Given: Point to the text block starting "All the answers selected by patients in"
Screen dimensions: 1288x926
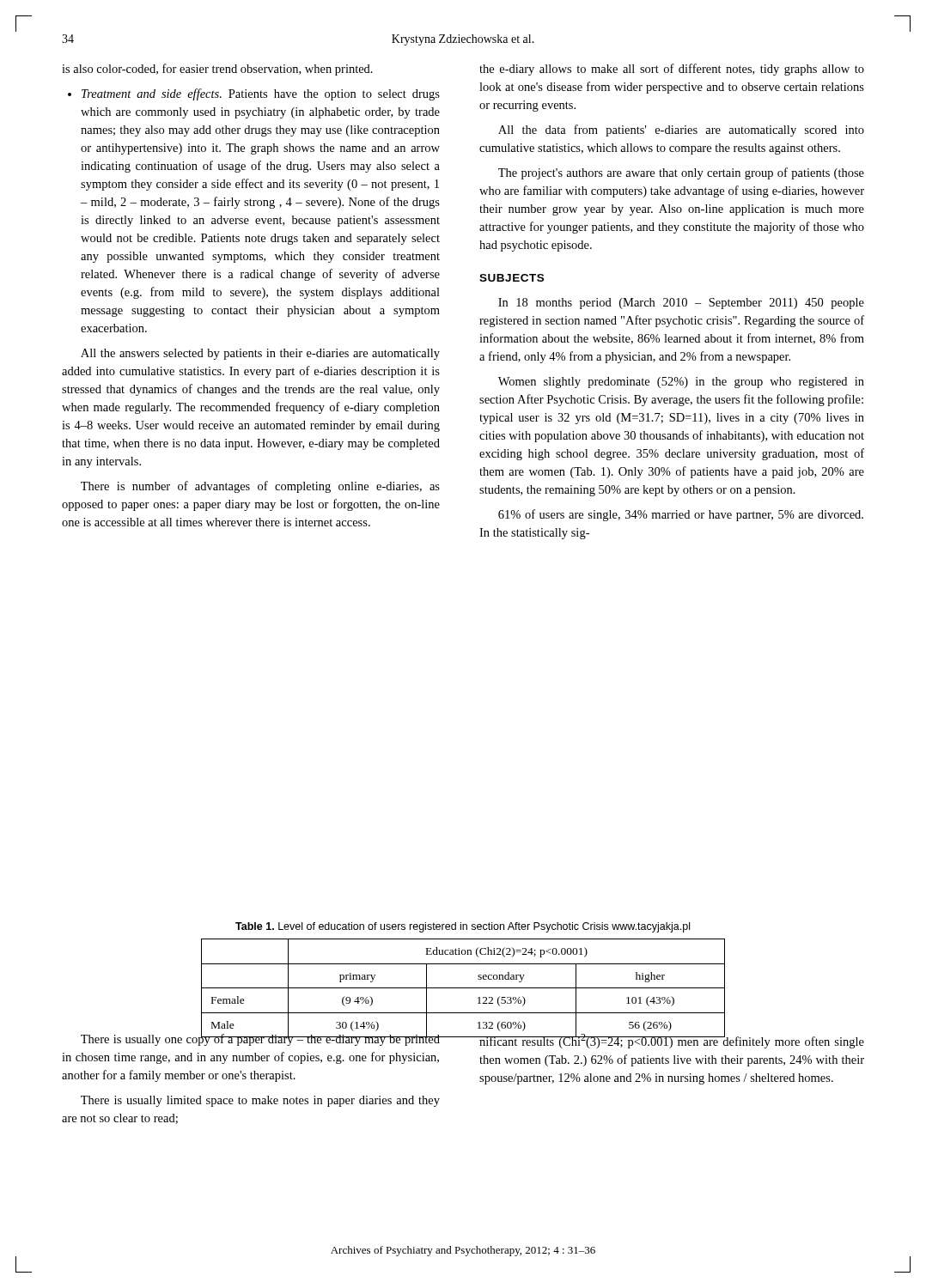Looking at the screenshot, I should [251, 408].
